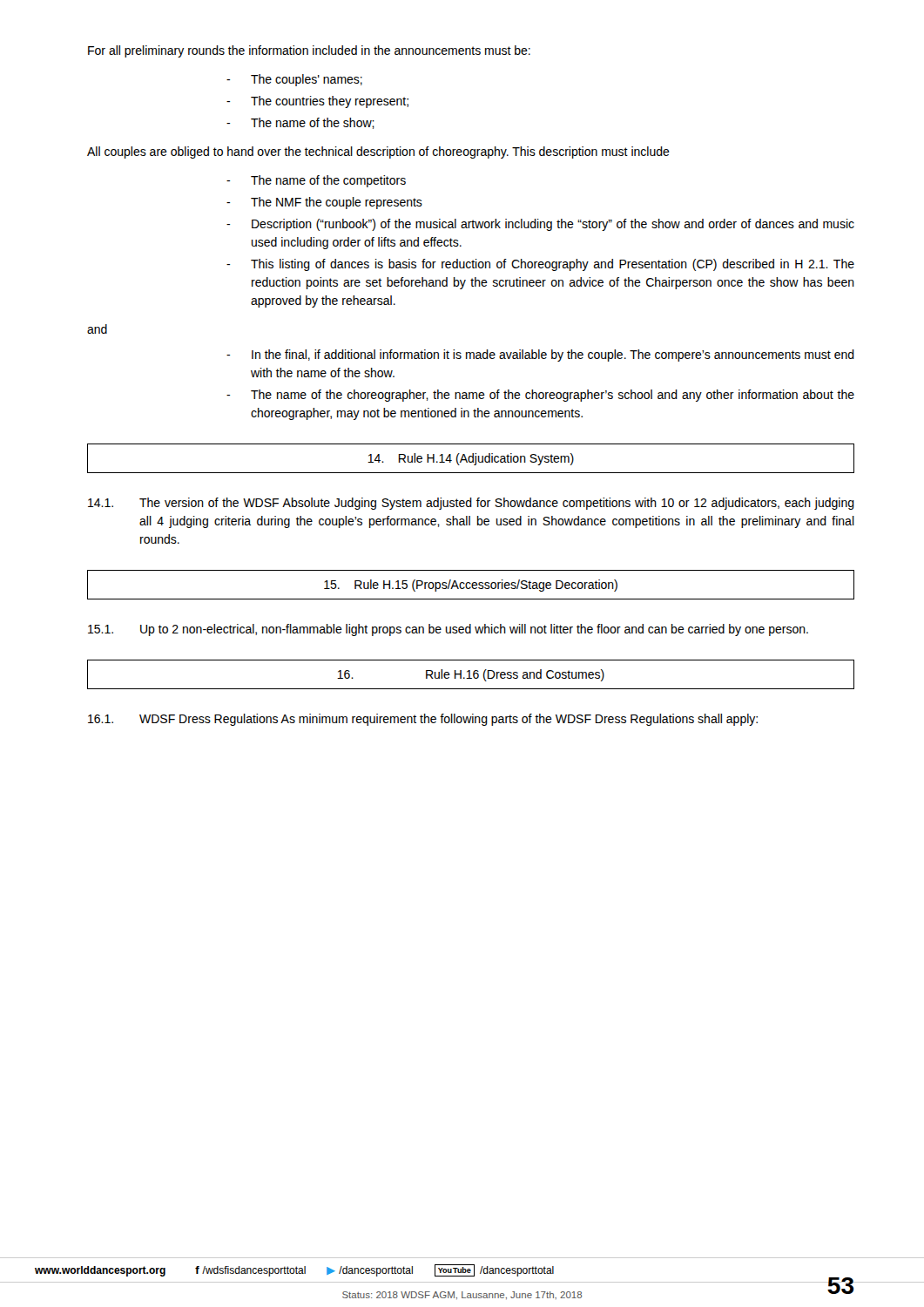Navigate to the element starting "- The couples' names;"
This screenshot has width=924, height=1307.
294,80
